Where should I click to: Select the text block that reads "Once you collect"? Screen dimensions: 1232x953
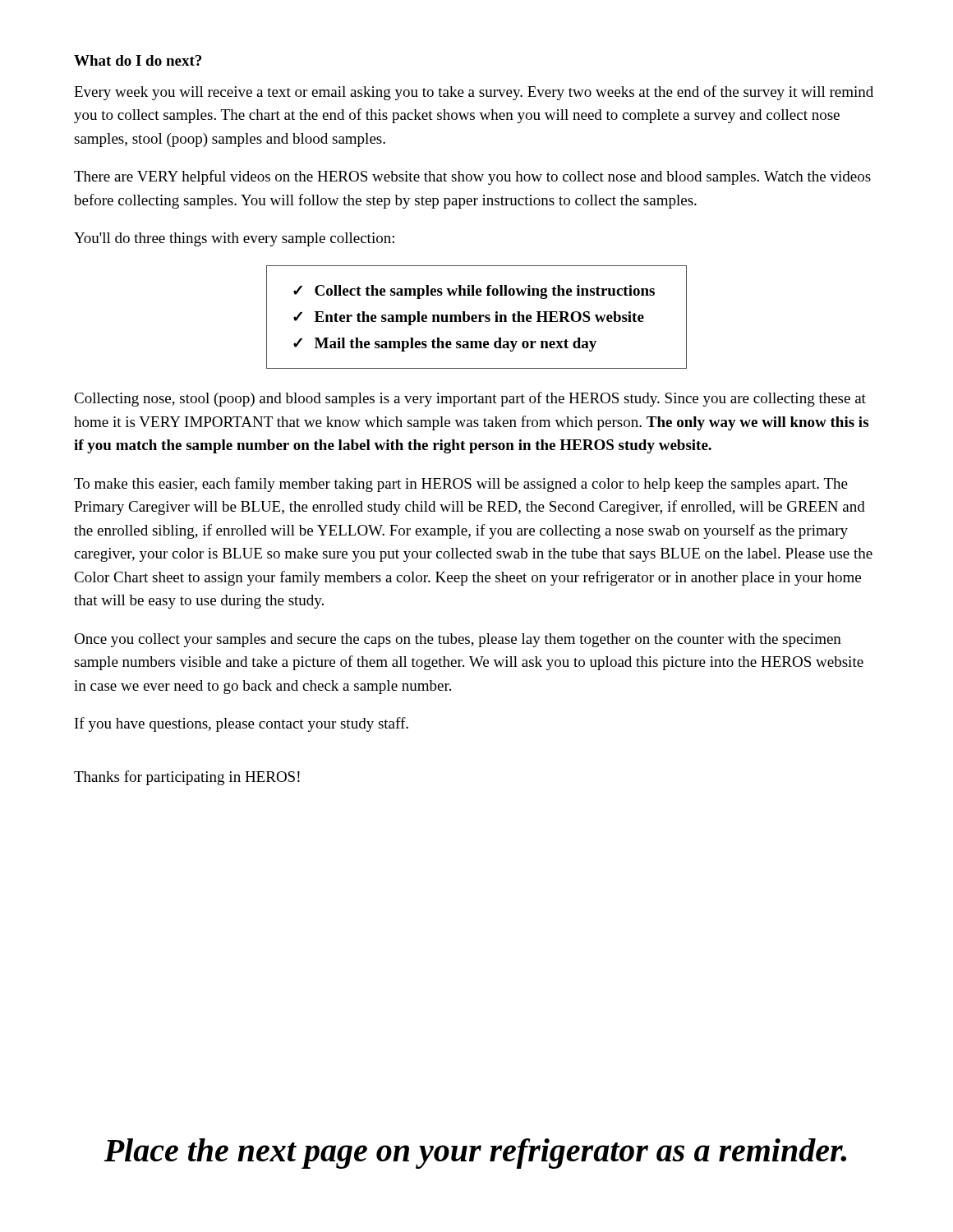coord(469,662)
